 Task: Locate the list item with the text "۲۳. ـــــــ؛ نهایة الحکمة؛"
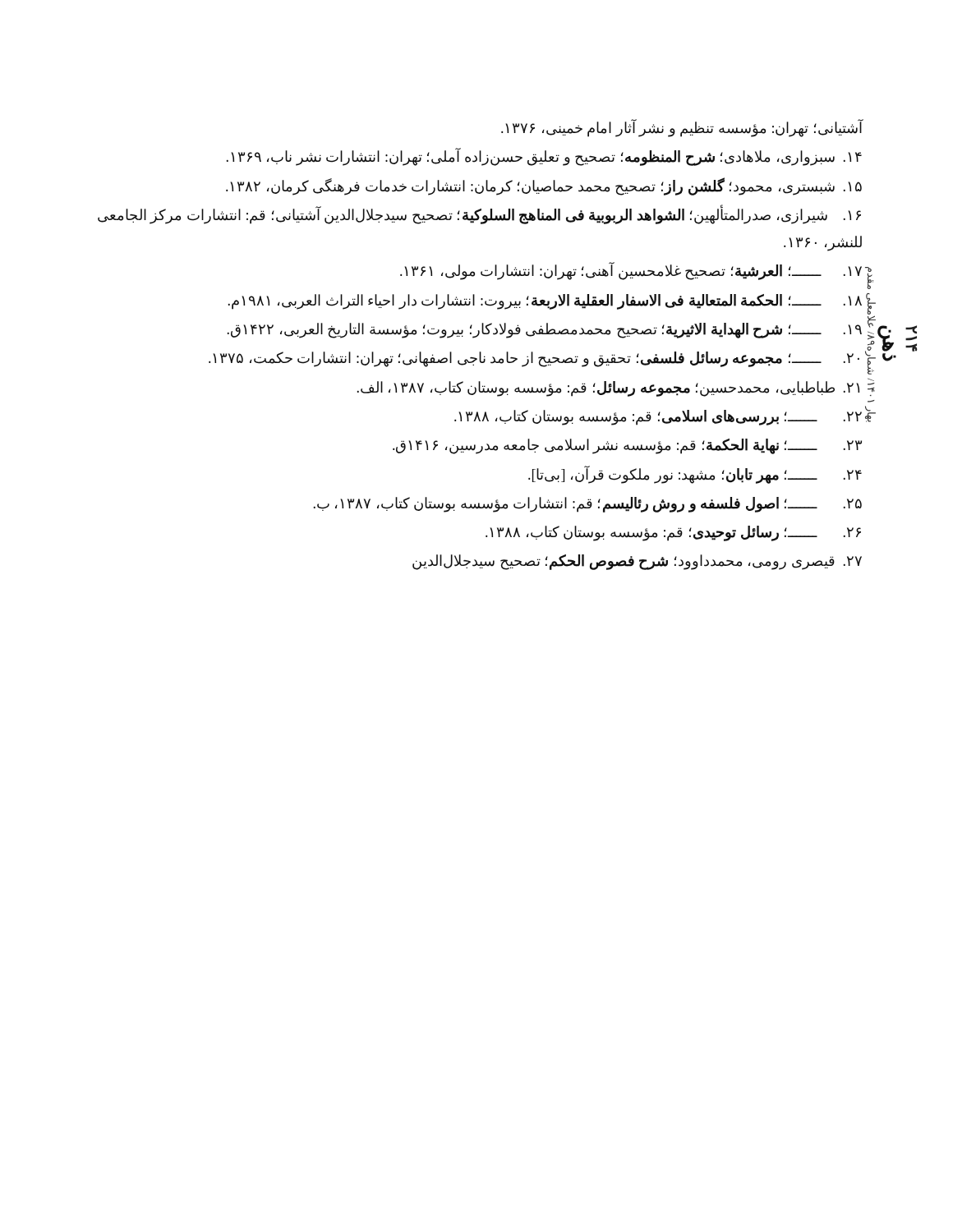[627, 445]
